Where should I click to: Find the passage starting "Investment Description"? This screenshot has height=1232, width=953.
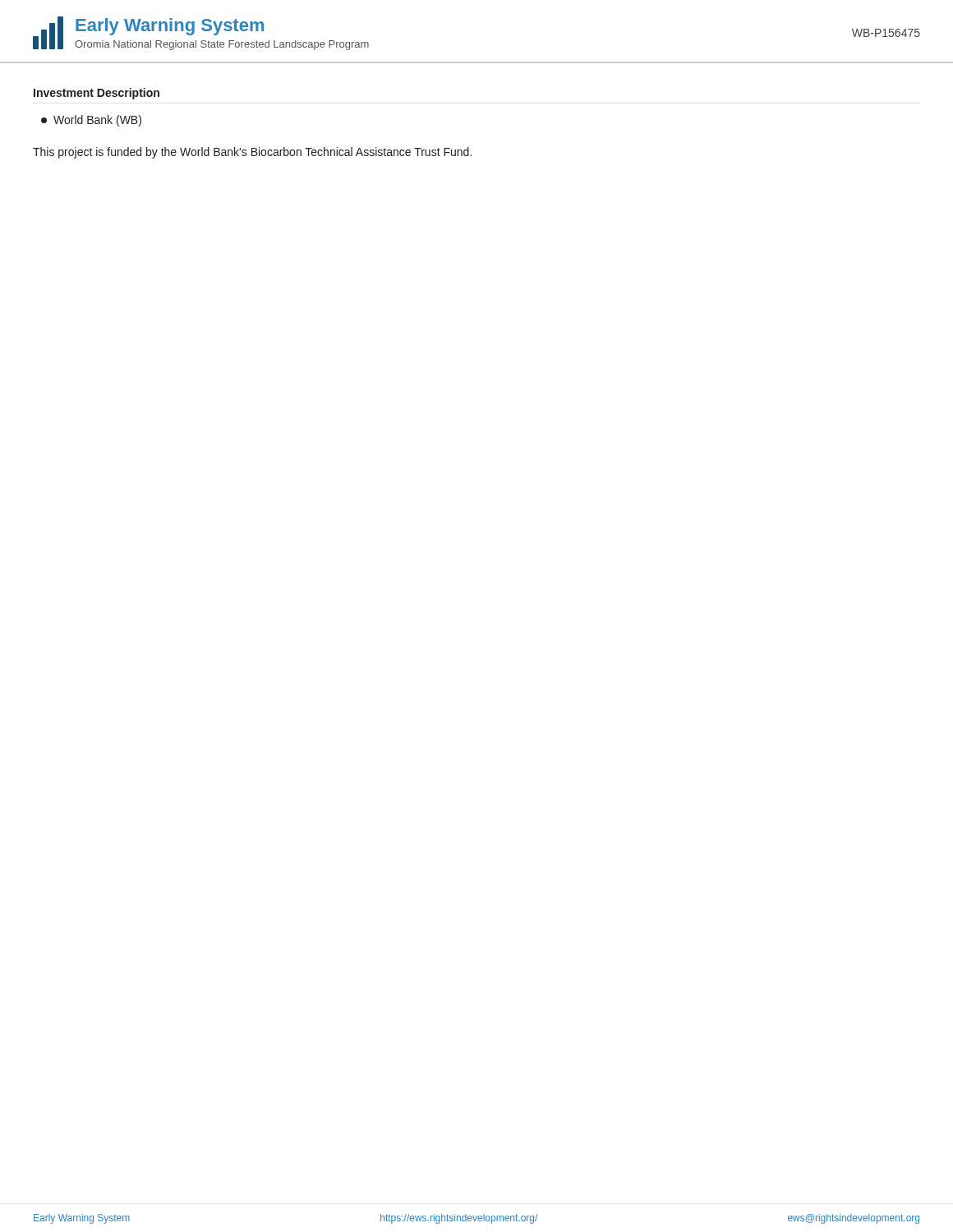click(x=96, y=93)
